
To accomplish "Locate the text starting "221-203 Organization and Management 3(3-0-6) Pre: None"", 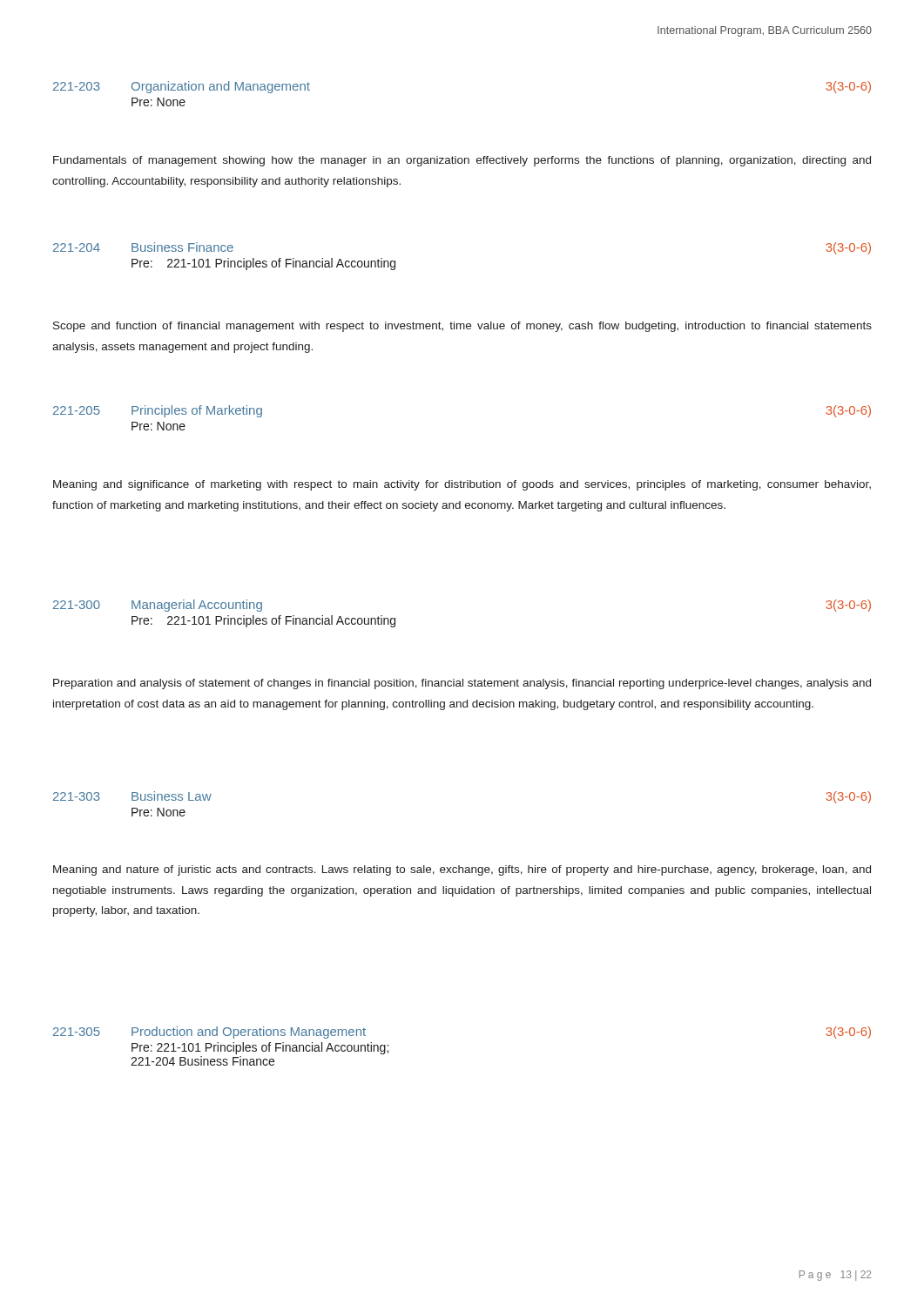I will click(74, 87).
